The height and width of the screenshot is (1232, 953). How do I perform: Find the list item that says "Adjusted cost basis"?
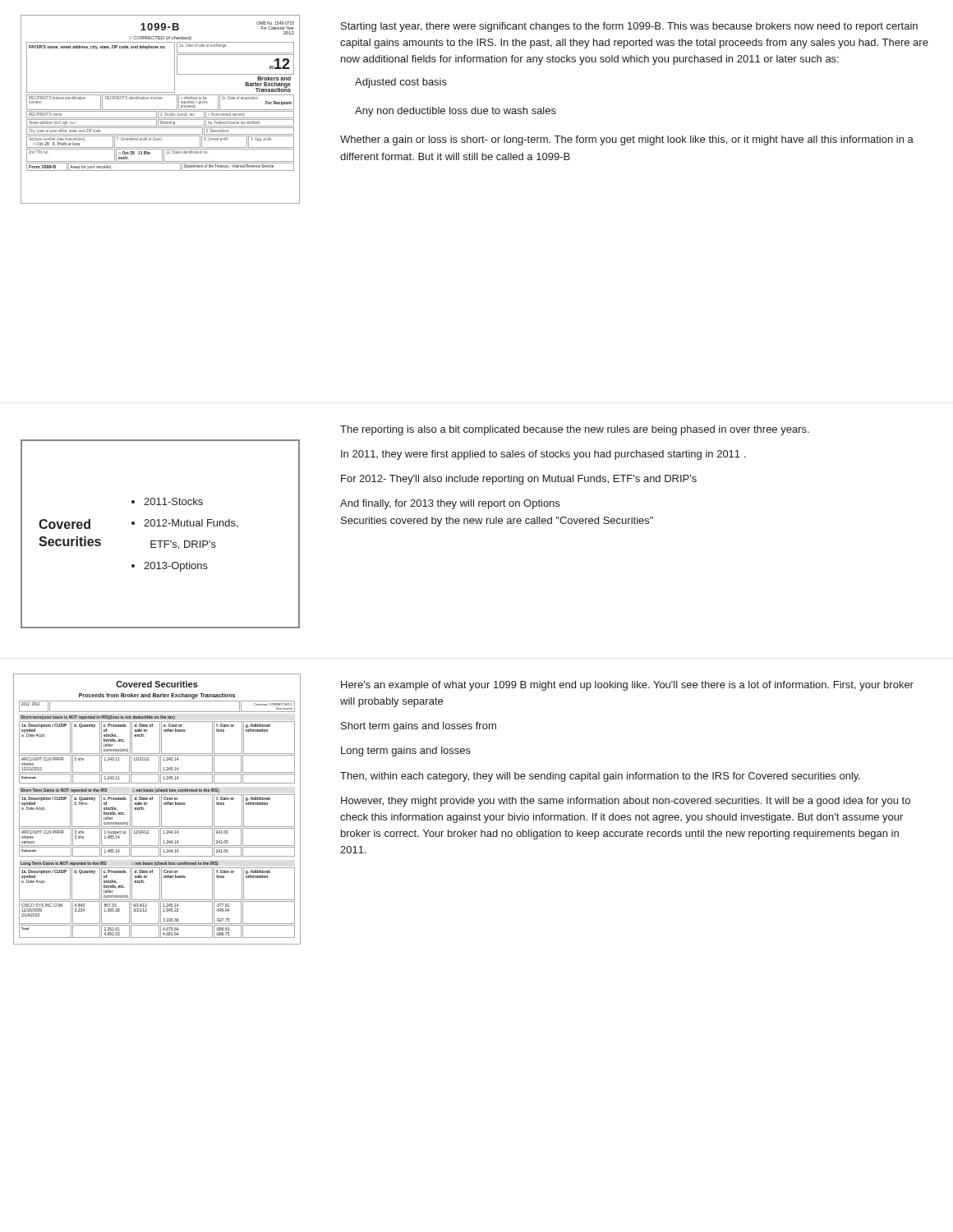pos(401,82)
